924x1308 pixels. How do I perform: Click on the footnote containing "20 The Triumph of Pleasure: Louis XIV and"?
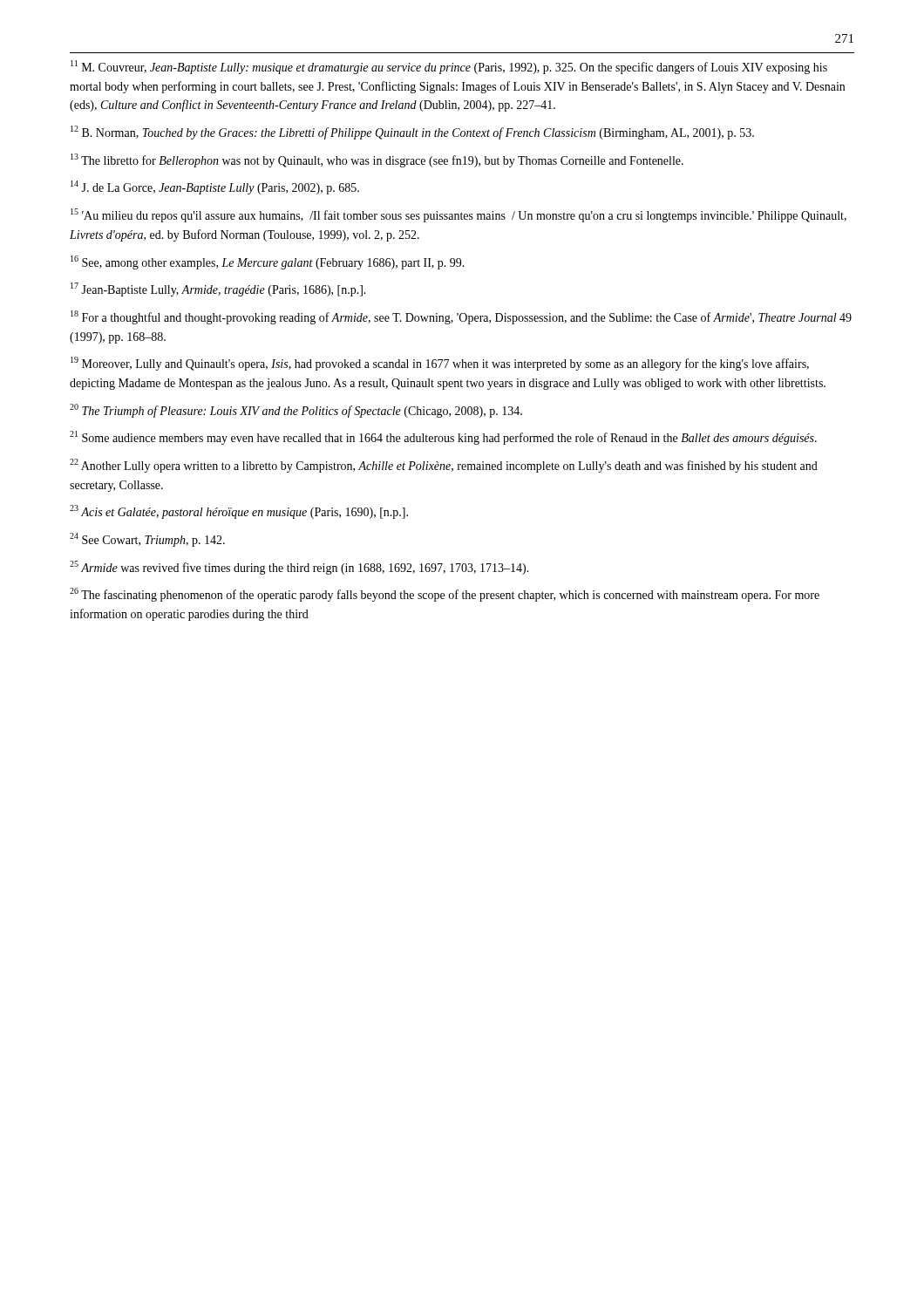[296, 410]
